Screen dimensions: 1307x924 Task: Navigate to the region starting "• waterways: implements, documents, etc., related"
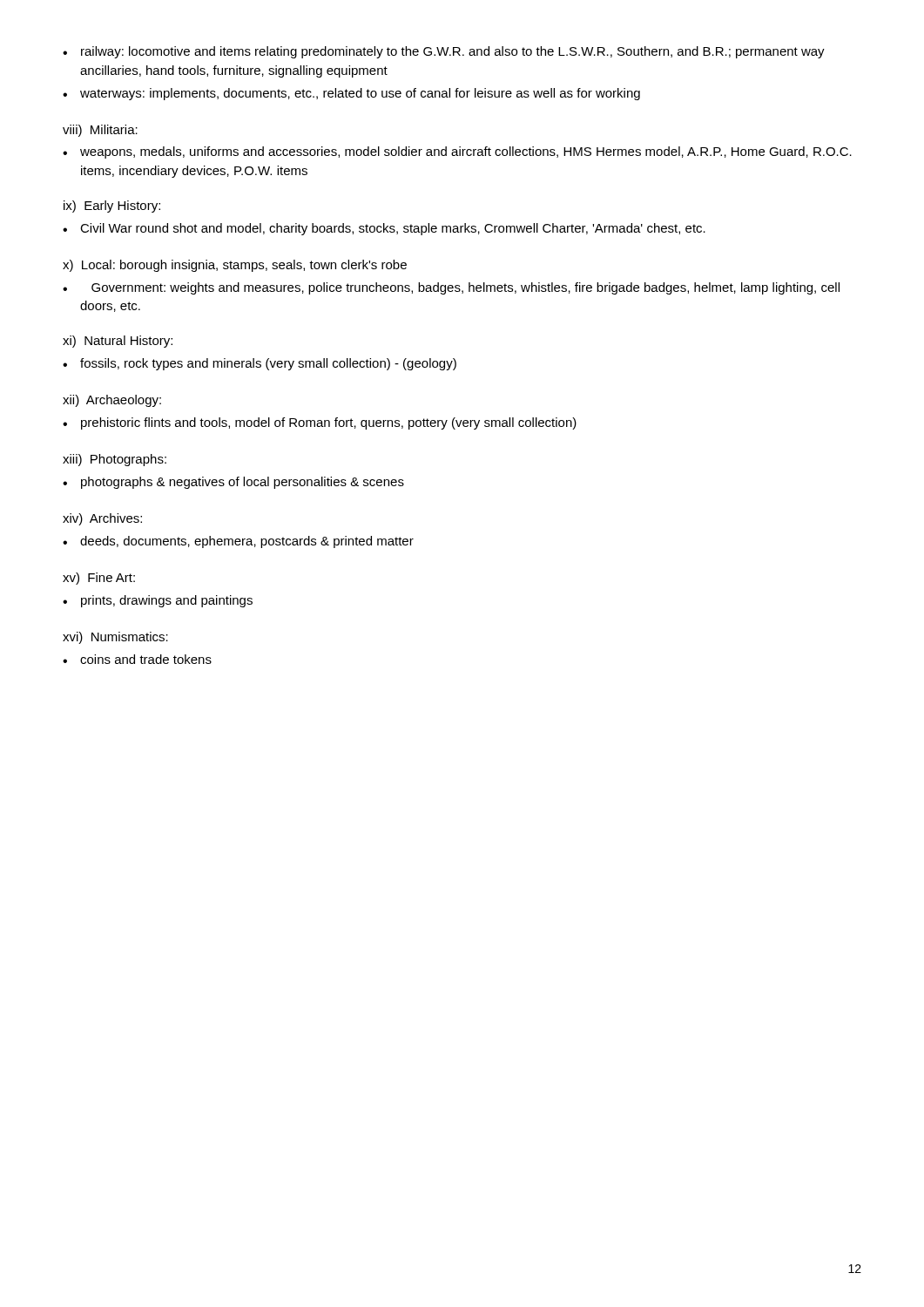[x=462, y=94]
